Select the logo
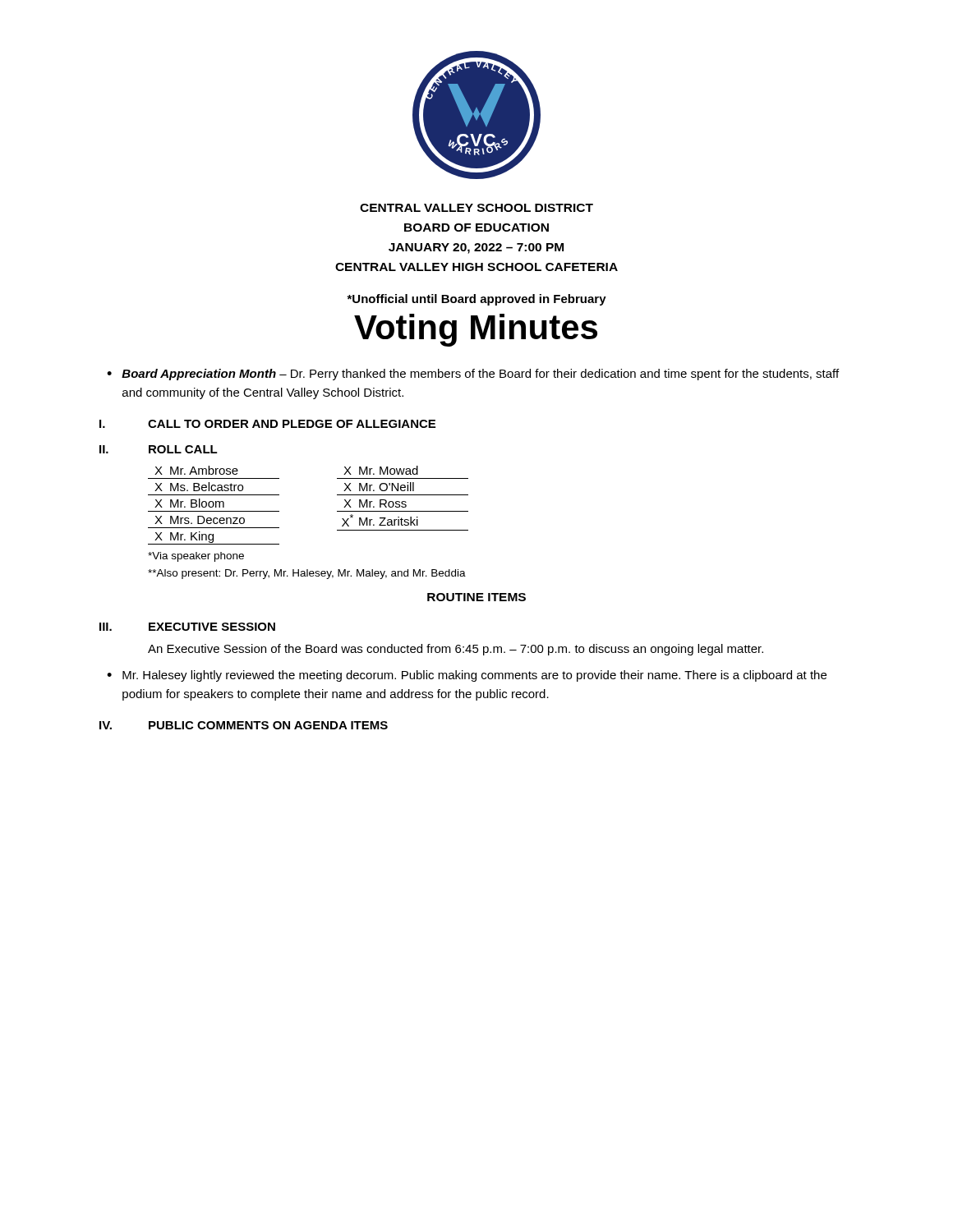Viewport: 953px width, 1232px height. coord(476,116)
